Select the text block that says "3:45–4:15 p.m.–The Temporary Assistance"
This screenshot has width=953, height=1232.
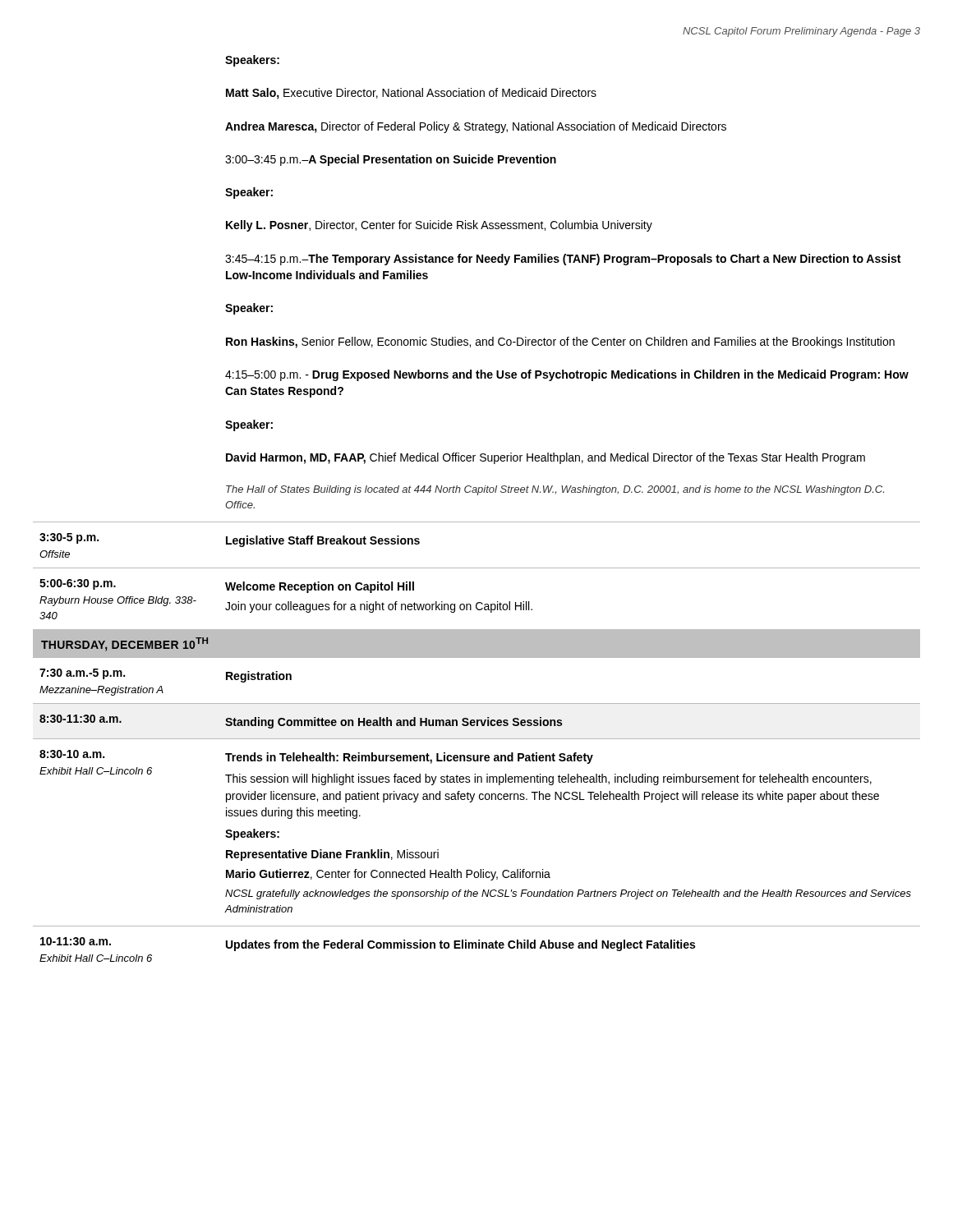569,267
